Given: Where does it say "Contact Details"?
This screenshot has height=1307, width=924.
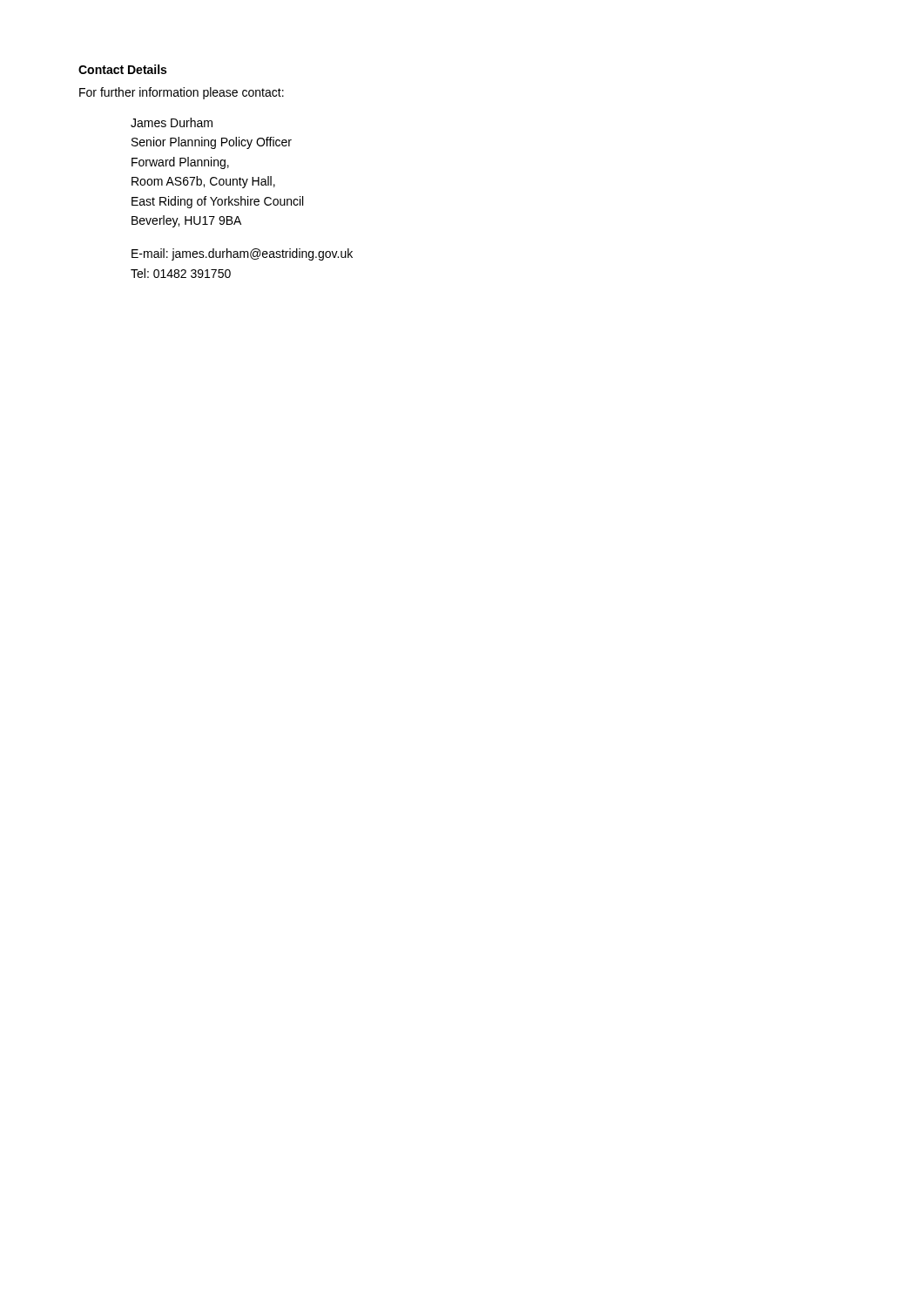Looking at the screenshot, I should point(123,70).
